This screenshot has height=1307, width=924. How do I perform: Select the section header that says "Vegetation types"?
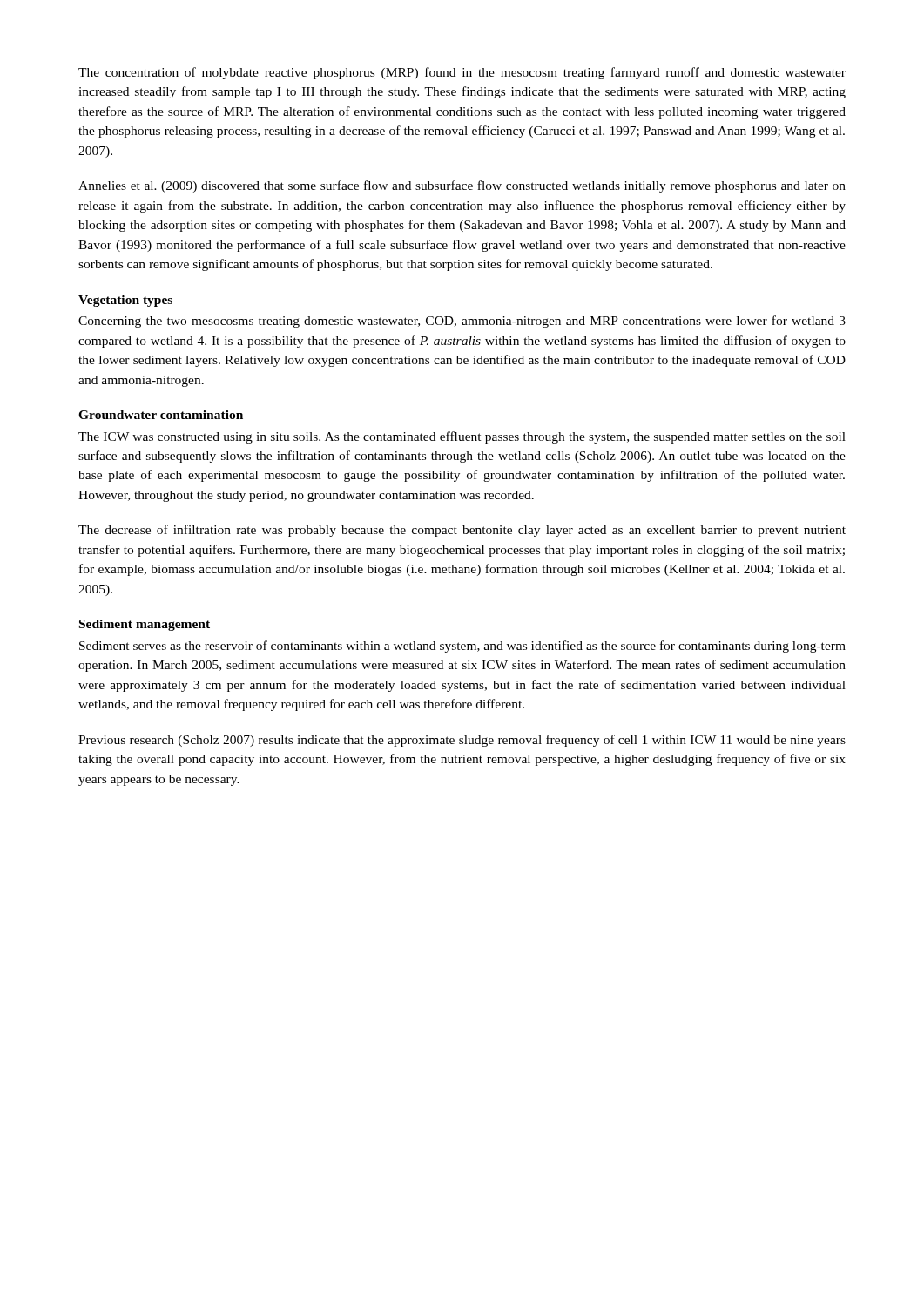[x=126, y=299]
